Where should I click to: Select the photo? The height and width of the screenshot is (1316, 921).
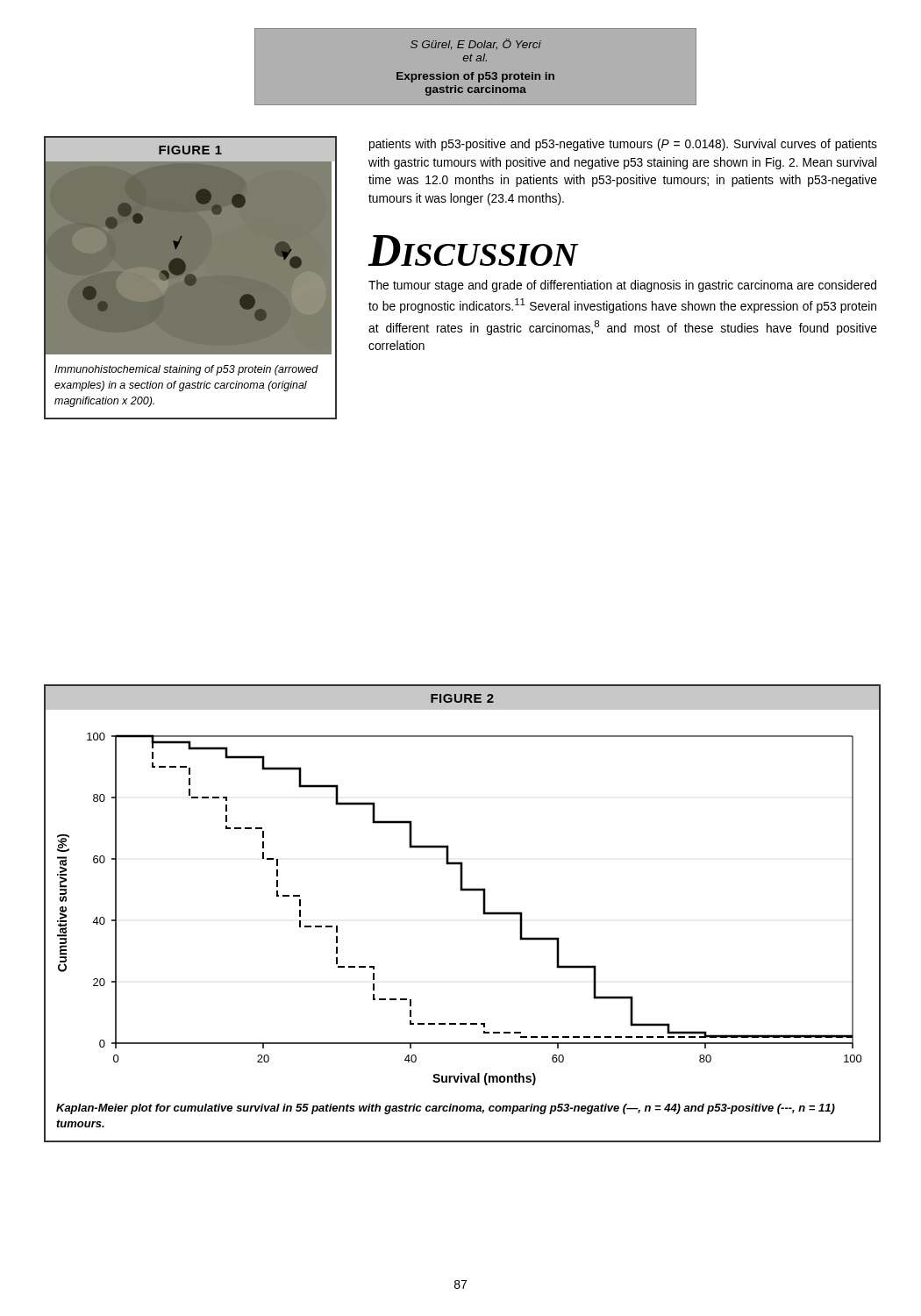(190, 278)
